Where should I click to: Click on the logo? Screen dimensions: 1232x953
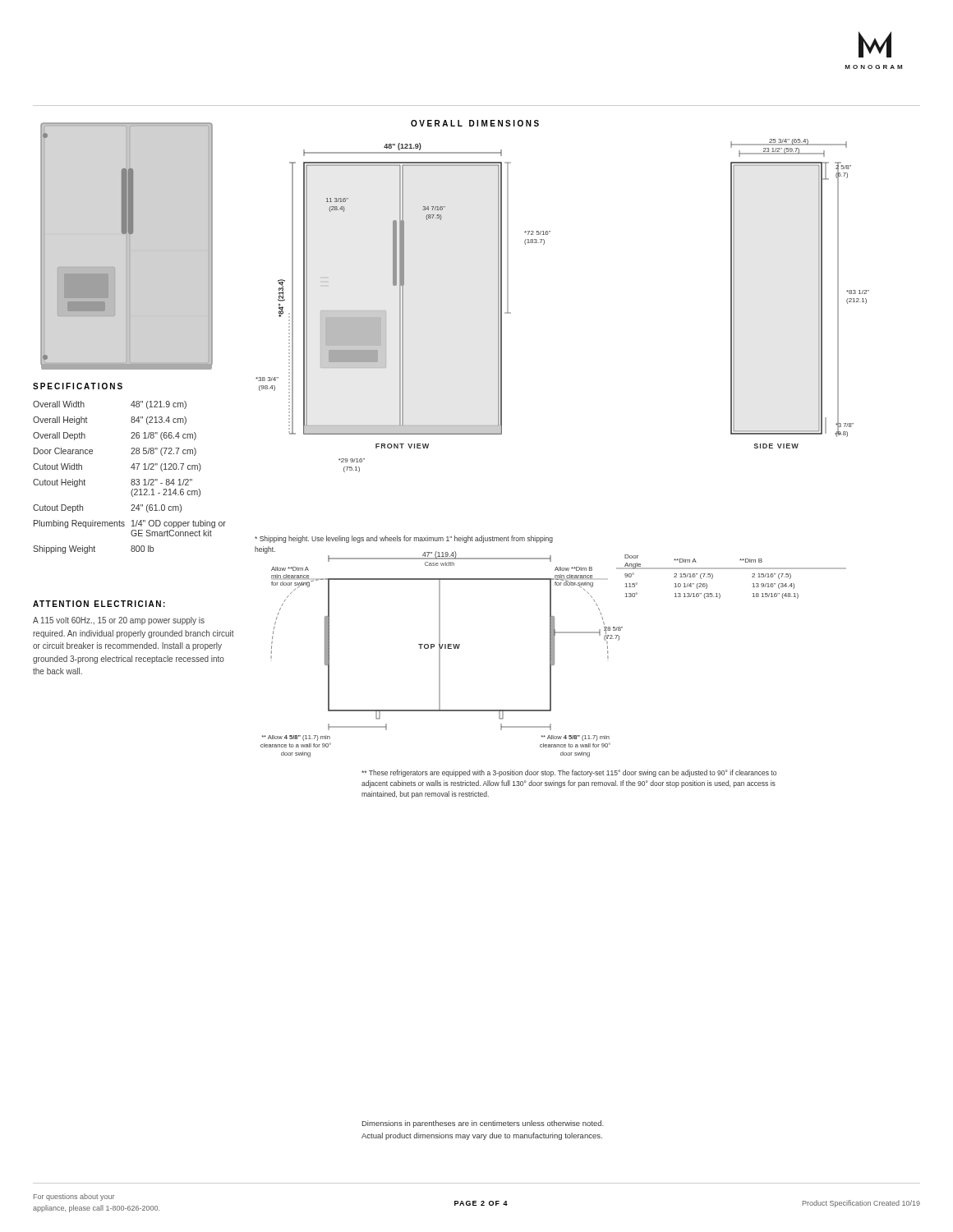point(875,49)
